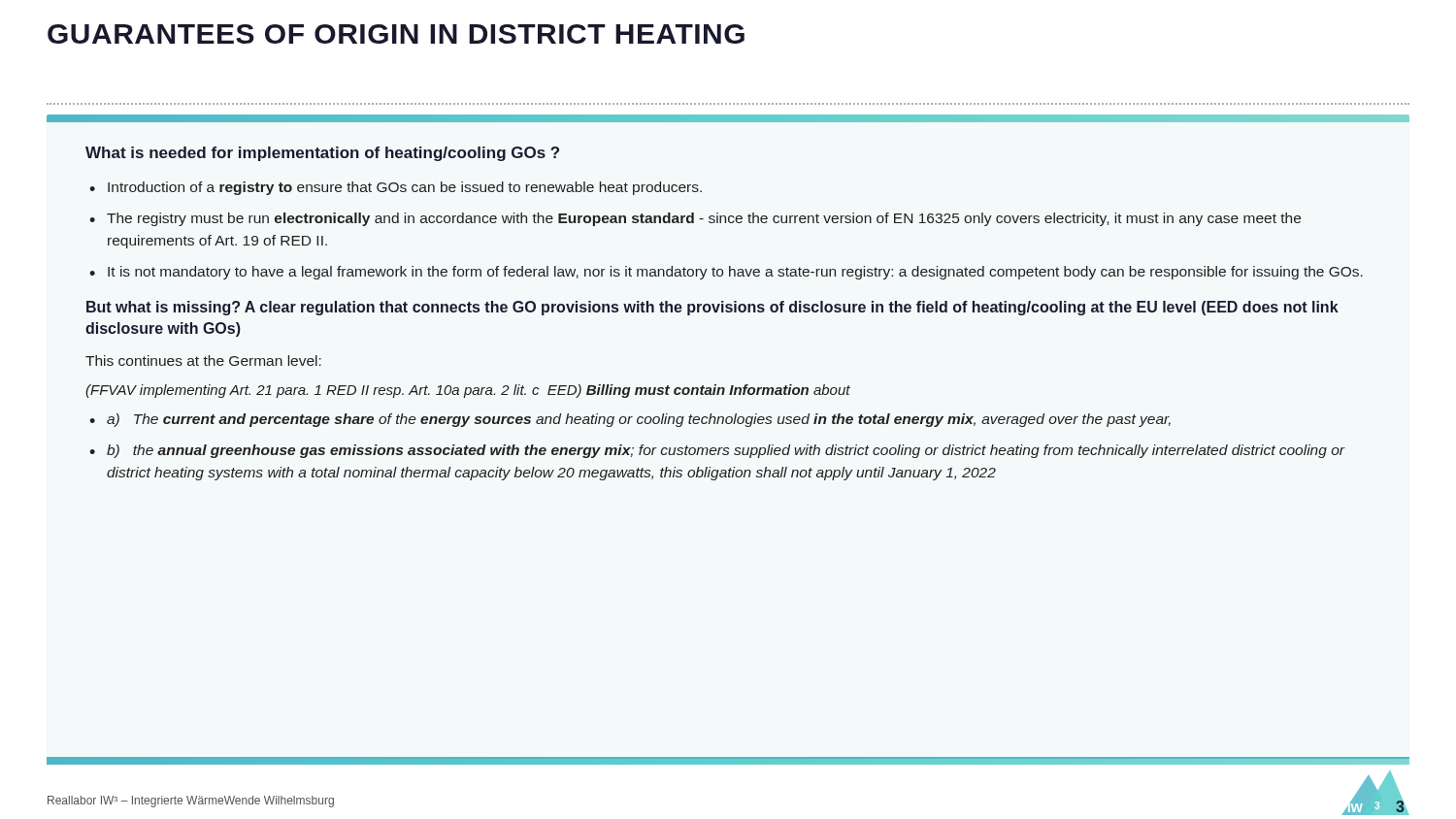Select the list item that says "Introduction of a registry"
The width and height of the screenshot is (1456, 819).
405,187
